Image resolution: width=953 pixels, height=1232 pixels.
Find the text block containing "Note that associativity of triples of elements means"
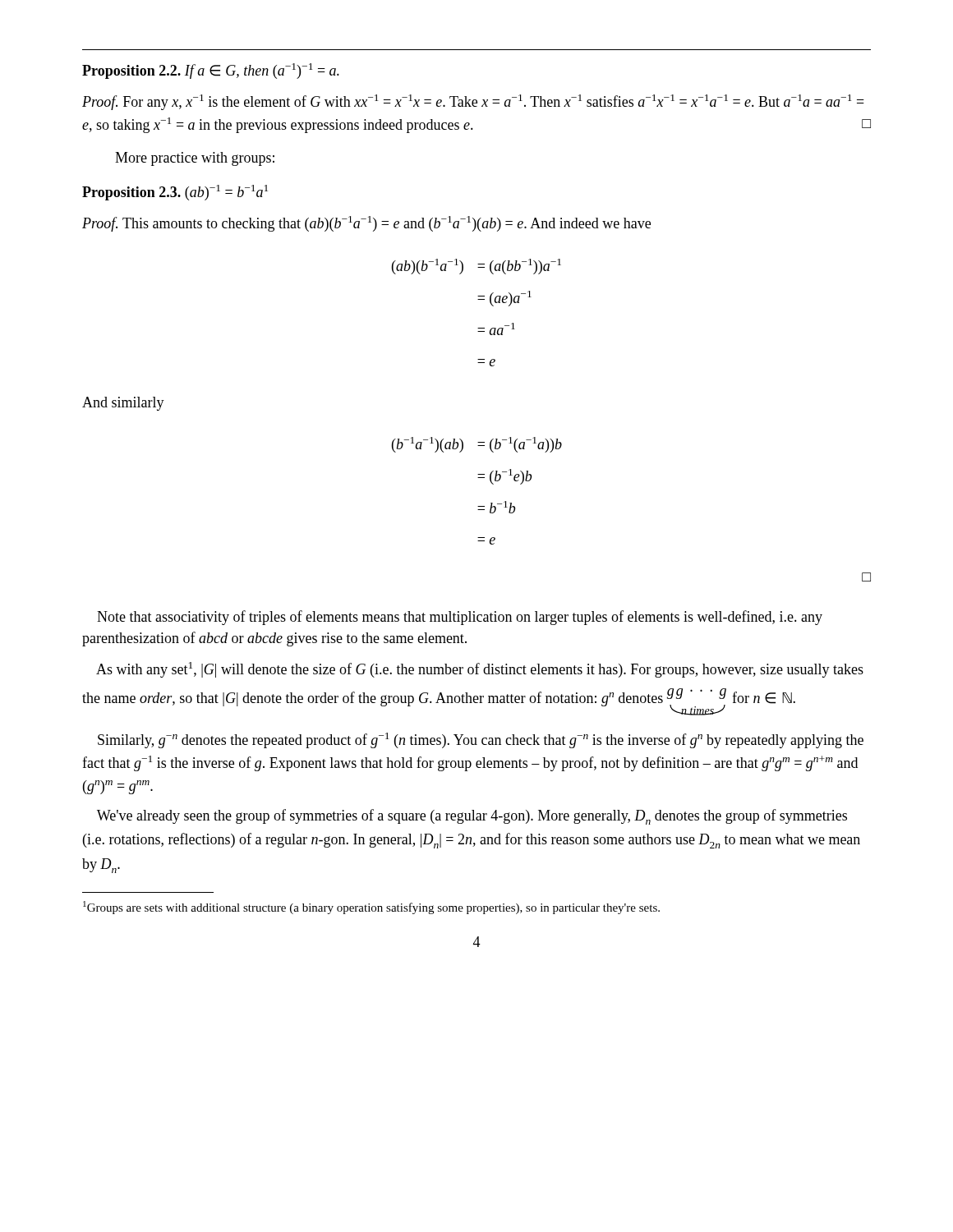[x=452, y=627]
